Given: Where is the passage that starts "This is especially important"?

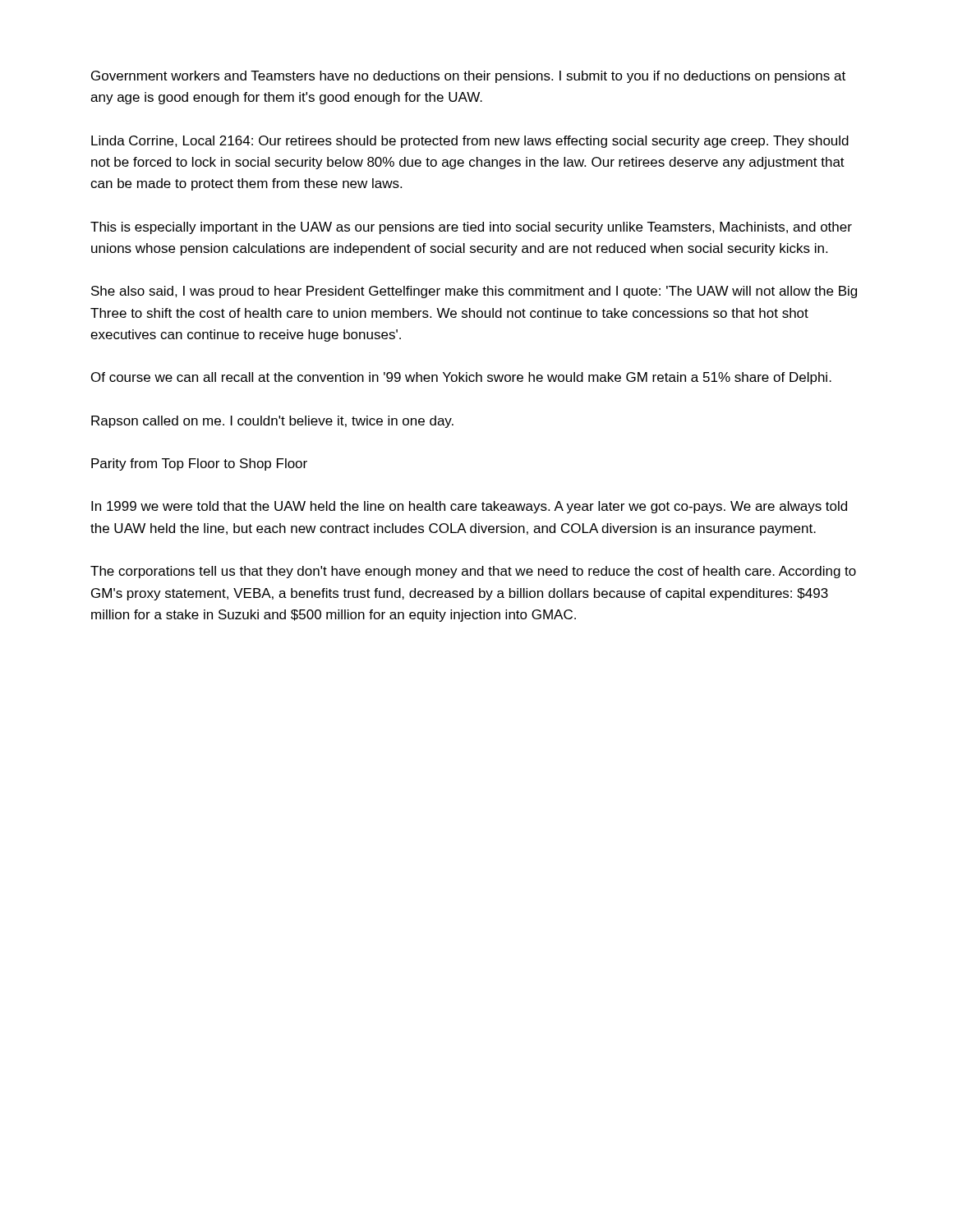Looking at the screenshot, I should click(x=471, y=238).
